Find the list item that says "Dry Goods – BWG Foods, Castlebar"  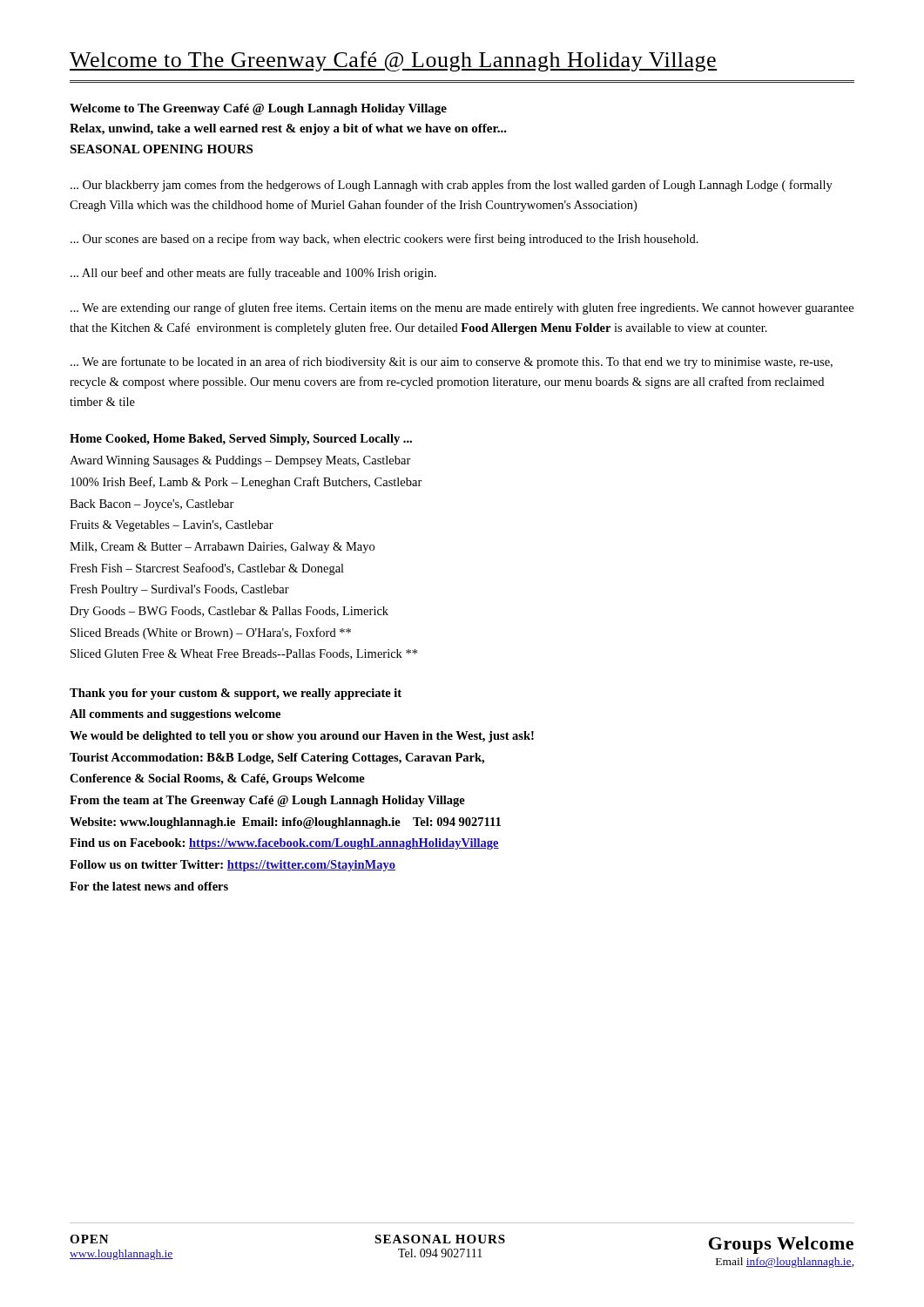coord(229,611)
